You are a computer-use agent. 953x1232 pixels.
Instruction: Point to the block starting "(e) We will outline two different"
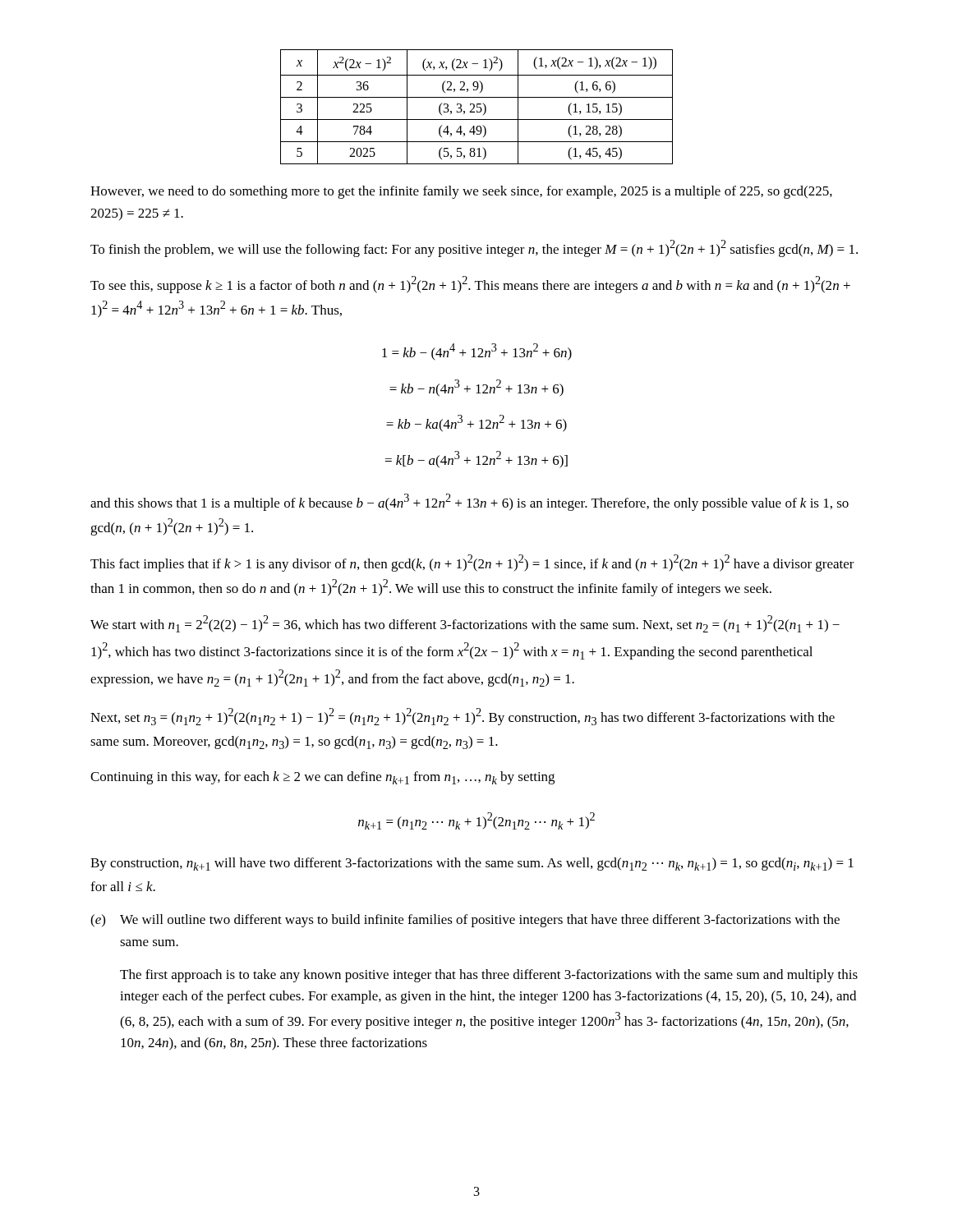pyautogui.click(x=476, y=931)
